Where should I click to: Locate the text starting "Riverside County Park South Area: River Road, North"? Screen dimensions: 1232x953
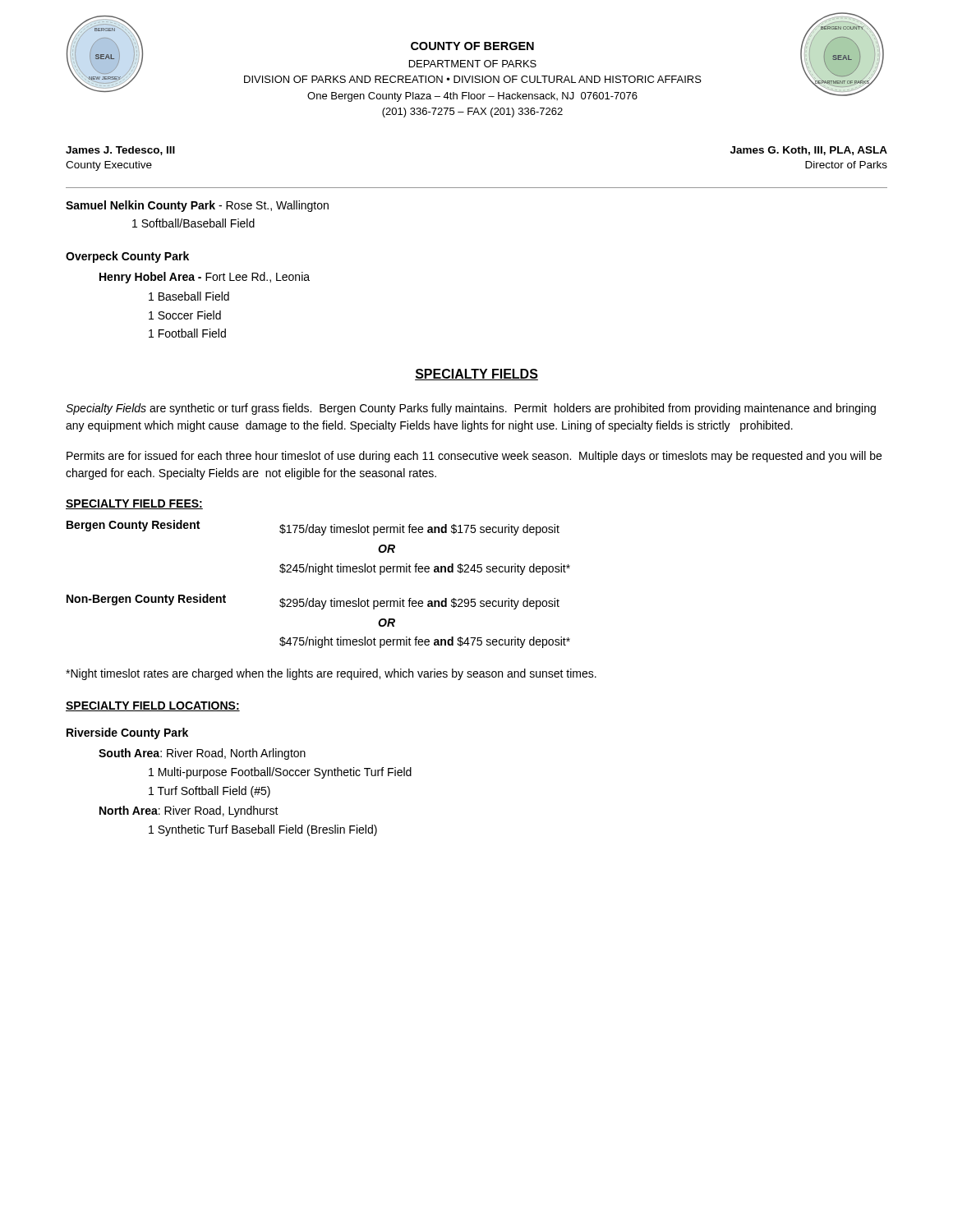click(127, 733)
